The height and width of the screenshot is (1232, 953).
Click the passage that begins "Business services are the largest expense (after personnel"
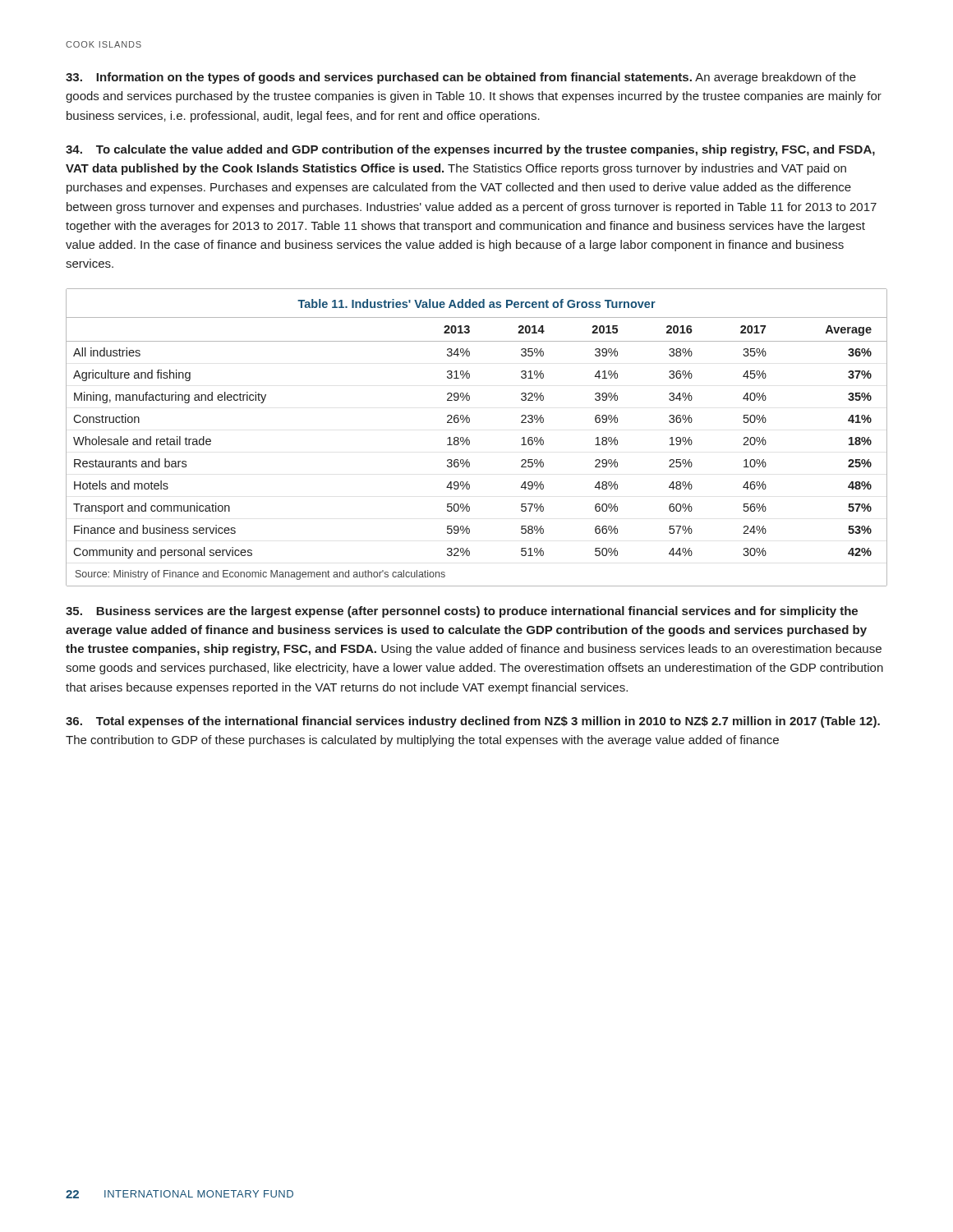[x=475, y=648]
